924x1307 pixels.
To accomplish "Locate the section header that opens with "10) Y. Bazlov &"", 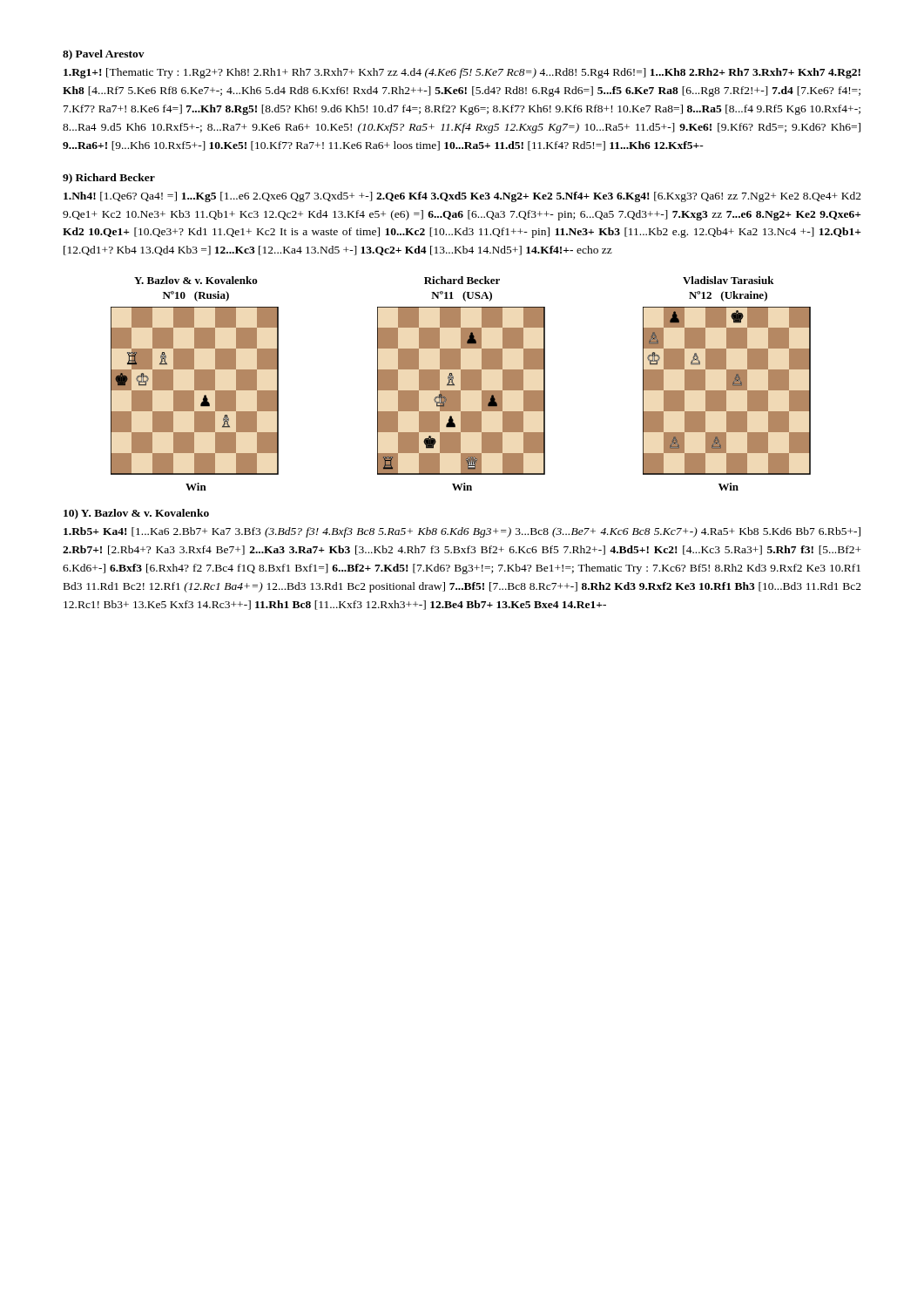I will point(136,513).
